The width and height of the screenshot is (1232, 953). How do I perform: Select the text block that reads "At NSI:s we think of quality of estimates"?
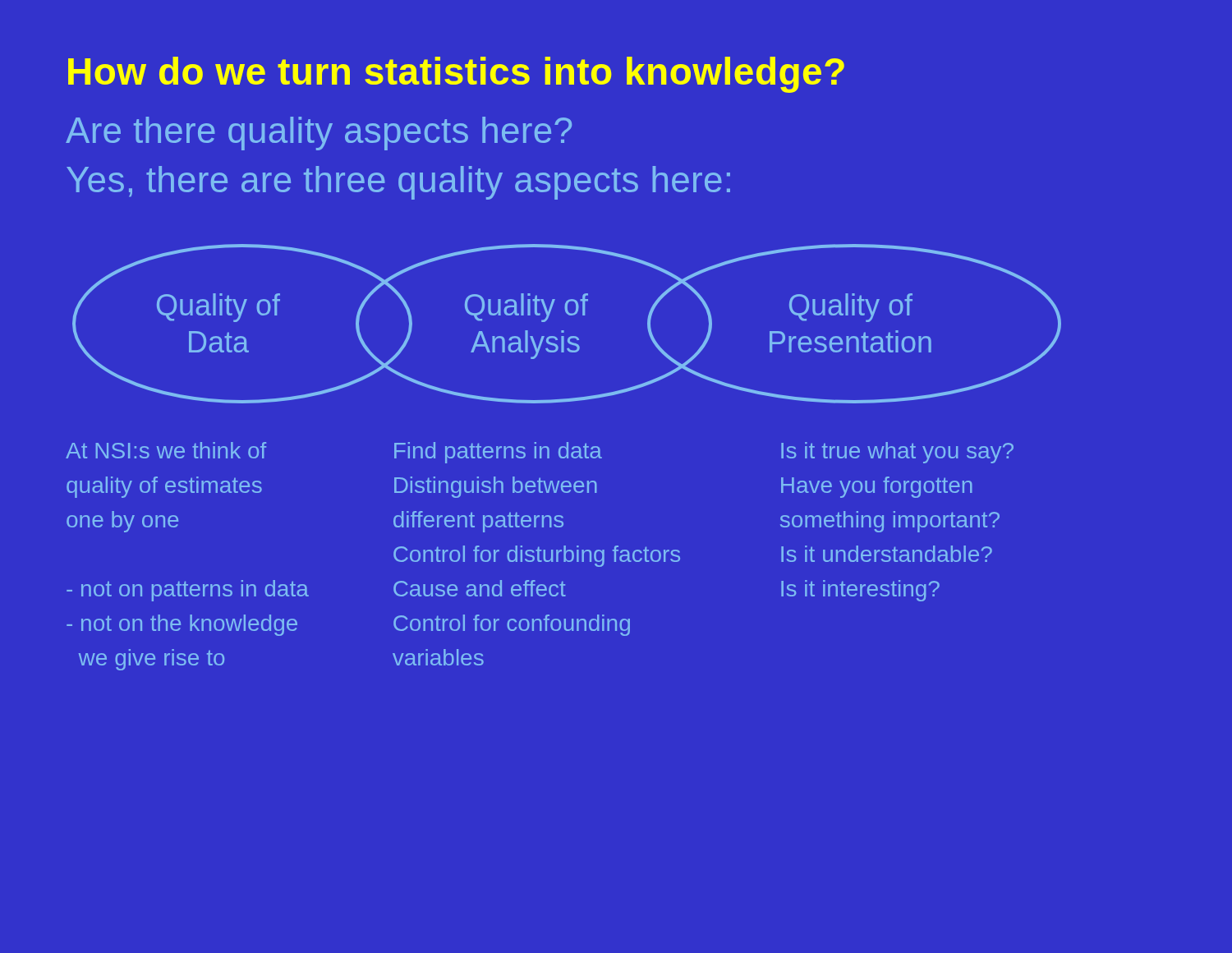coord(166,450)
